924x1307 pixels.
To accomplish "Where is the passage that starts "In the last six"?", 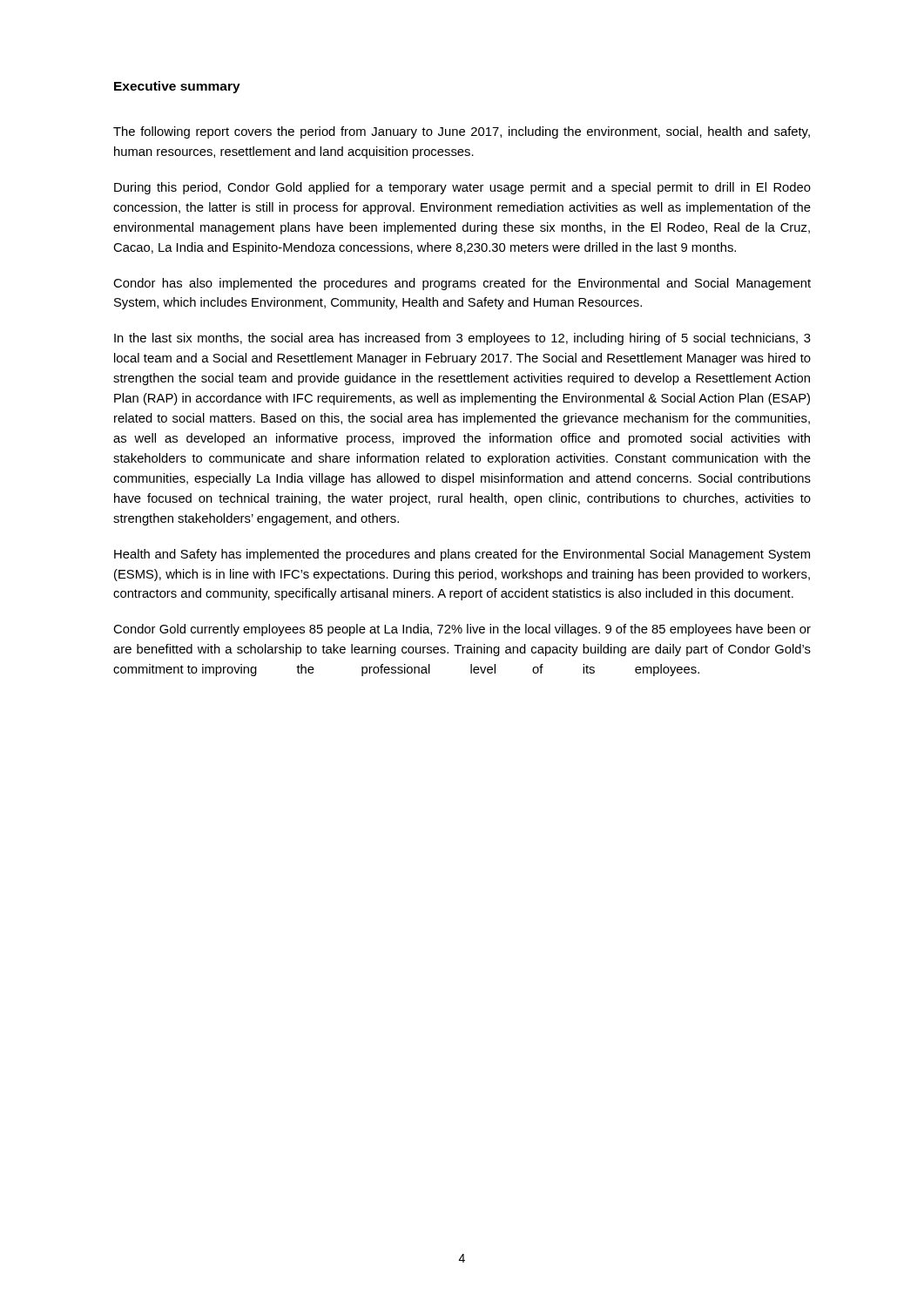I will click(x=462, y=428).
